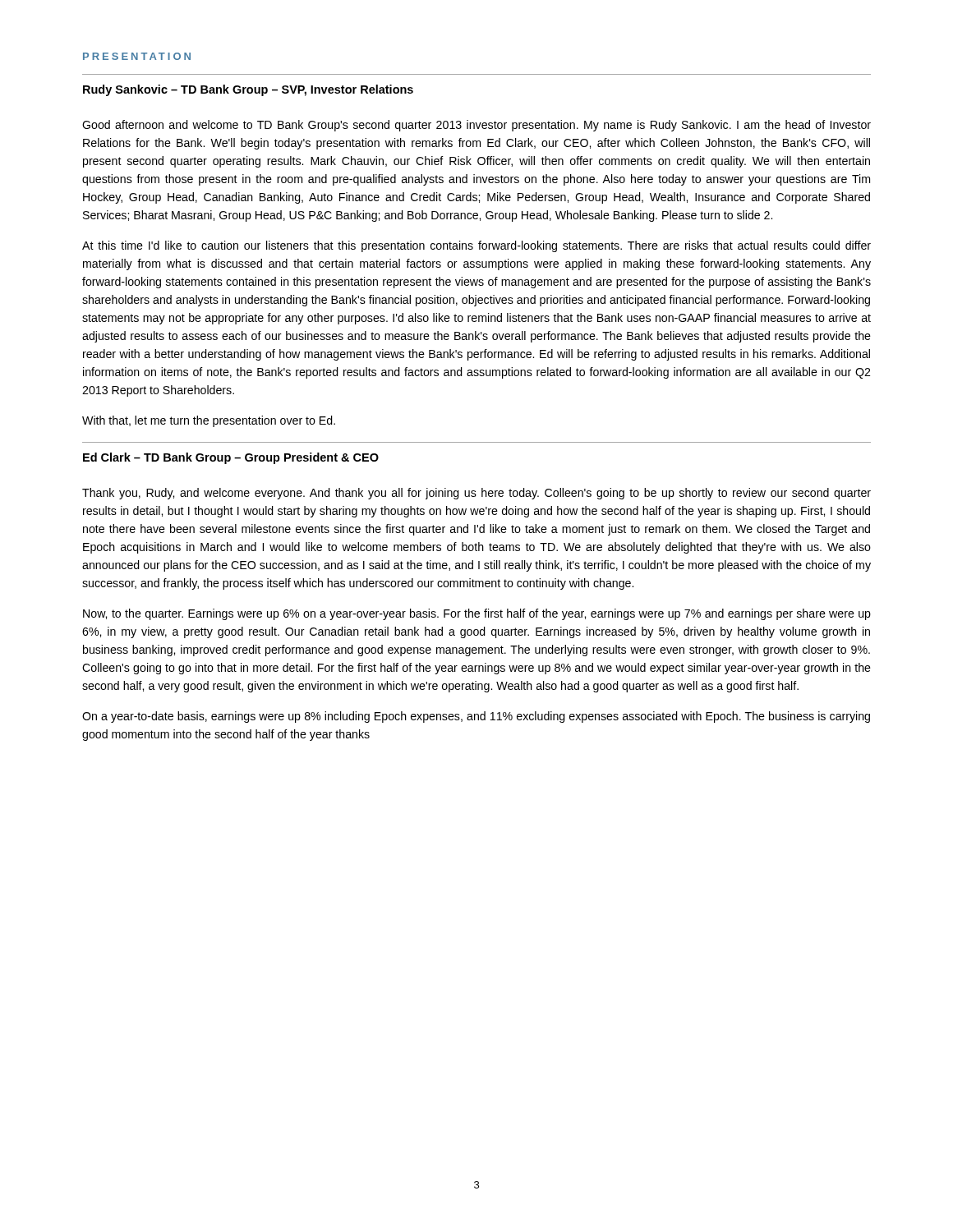The width and height of the screenshot is (953, 1232).
Task: Navigate to the element starting "With that, let me turn the"
Action: pos(209,421)
